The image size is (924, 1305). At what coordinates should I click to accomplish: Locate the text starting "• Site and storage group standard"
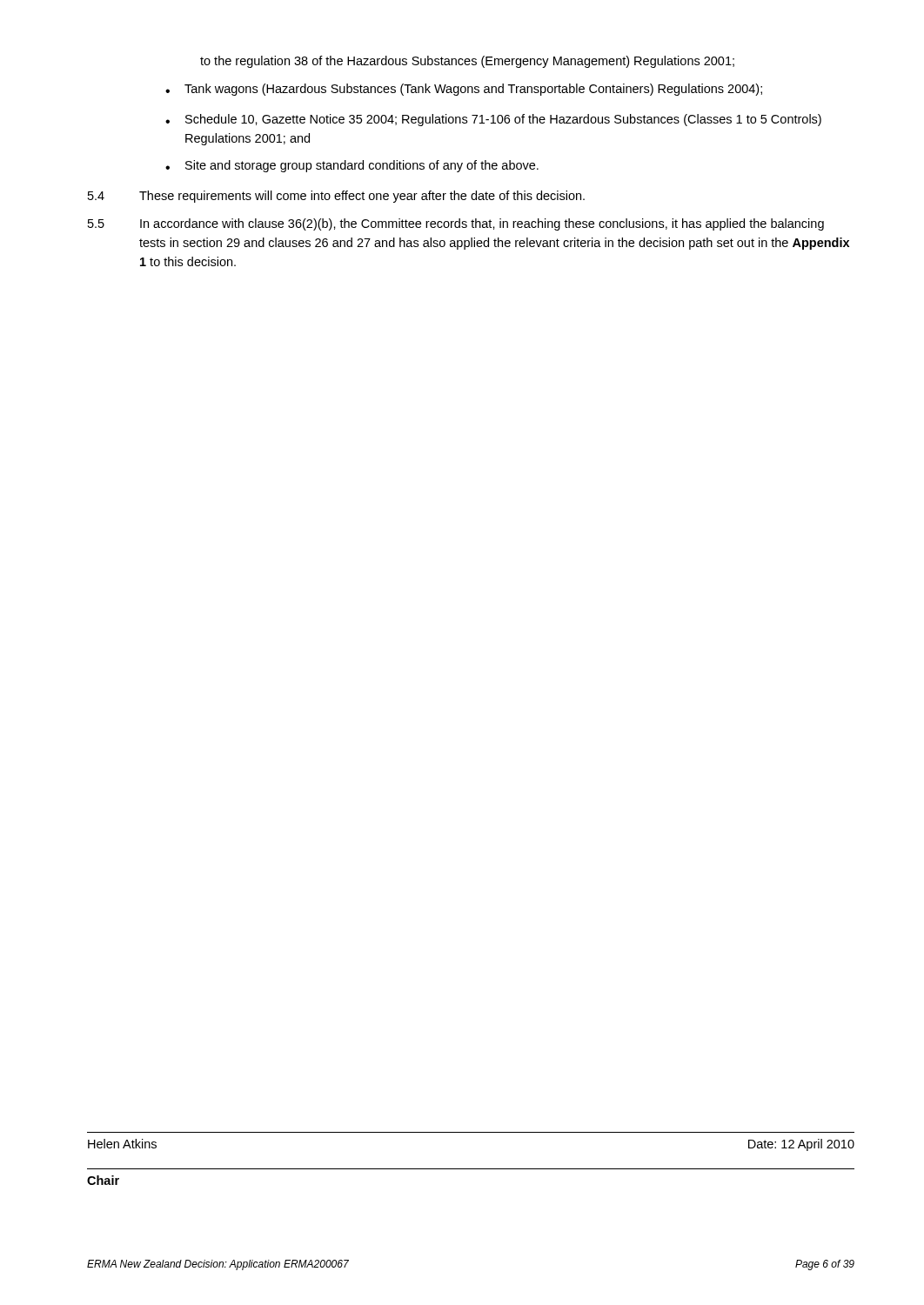(510, 168)
